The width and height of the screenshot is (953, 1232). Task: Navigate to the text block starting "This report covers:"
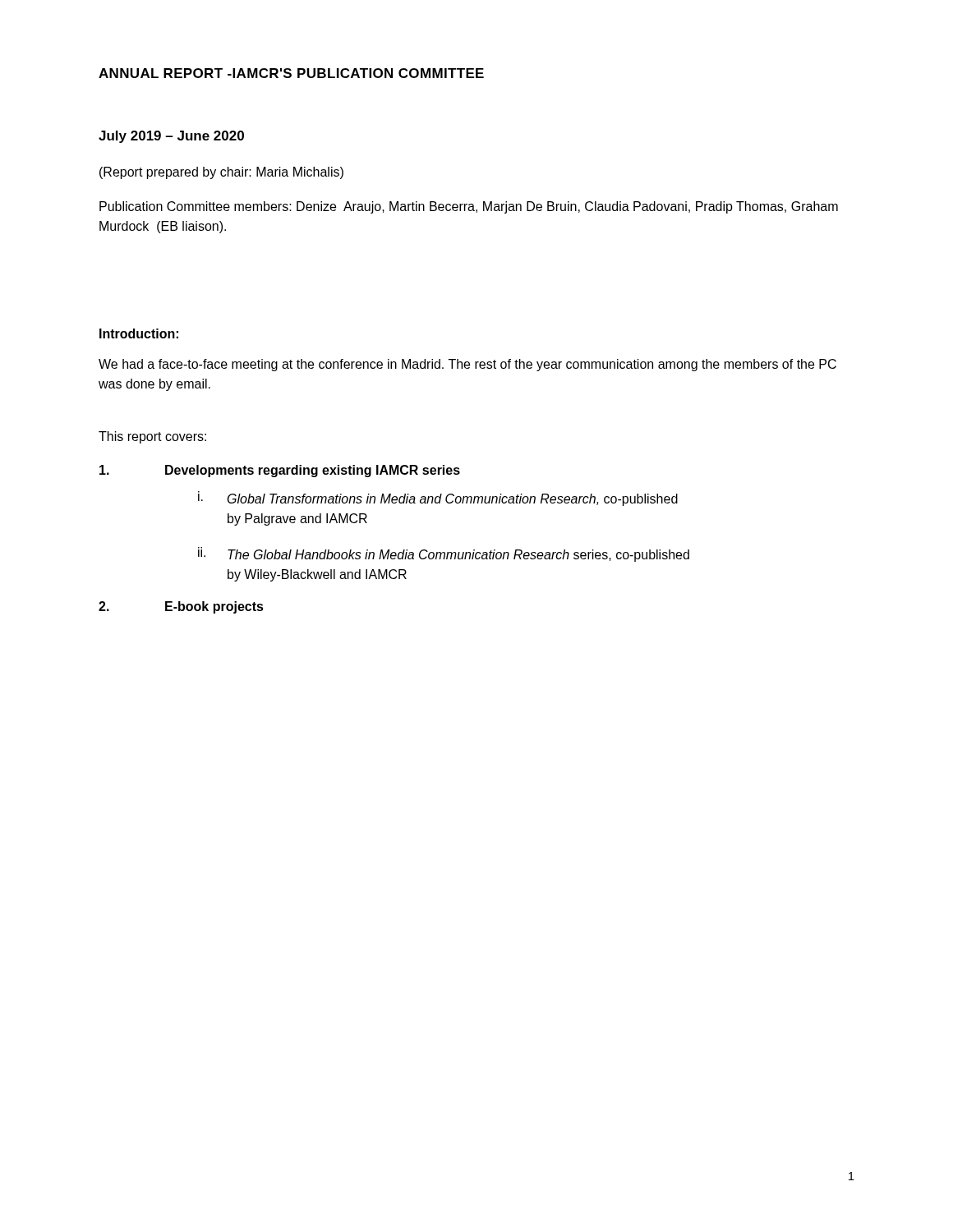(153, 437)
